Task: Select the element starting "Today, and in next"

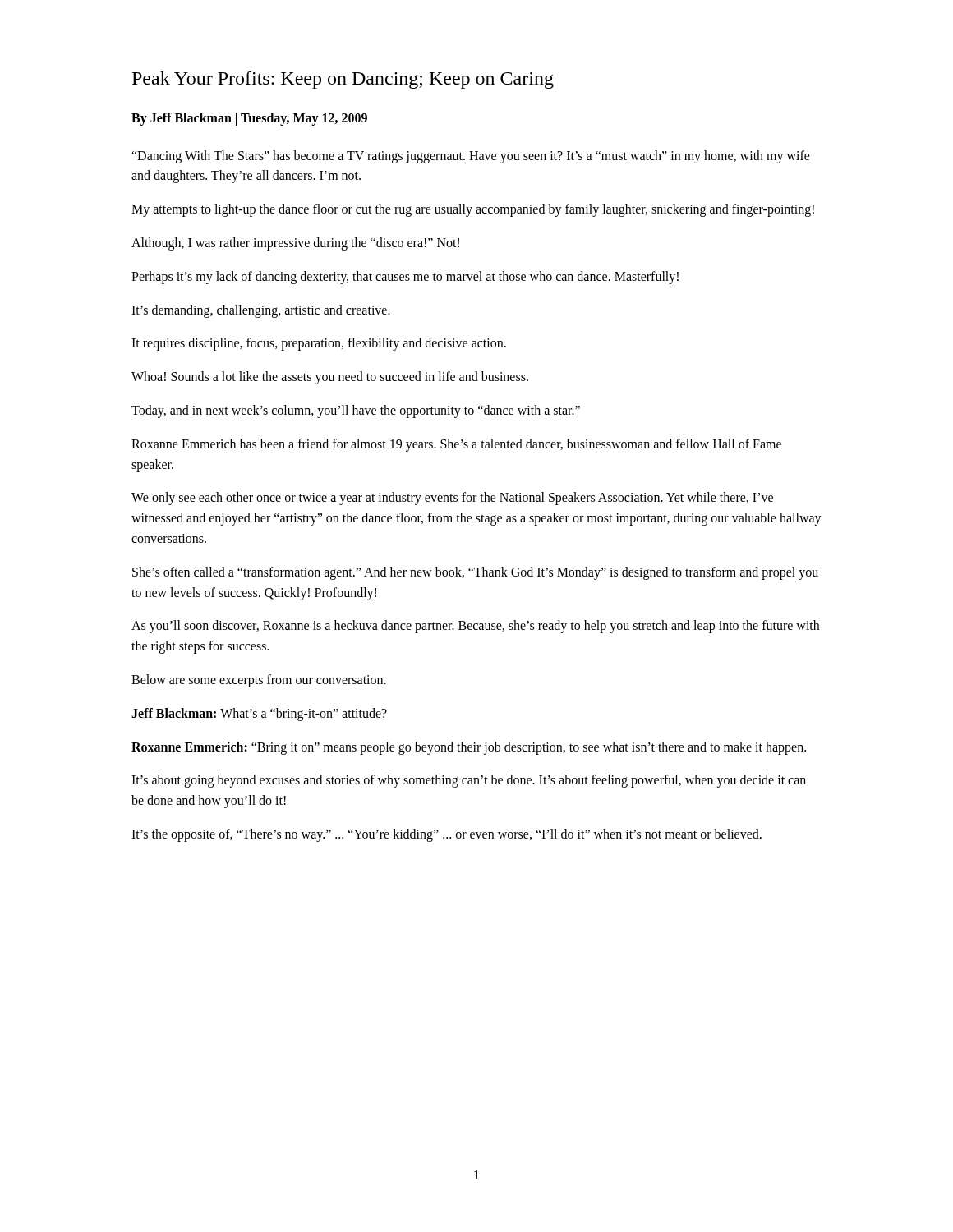Action: (356, 410)
